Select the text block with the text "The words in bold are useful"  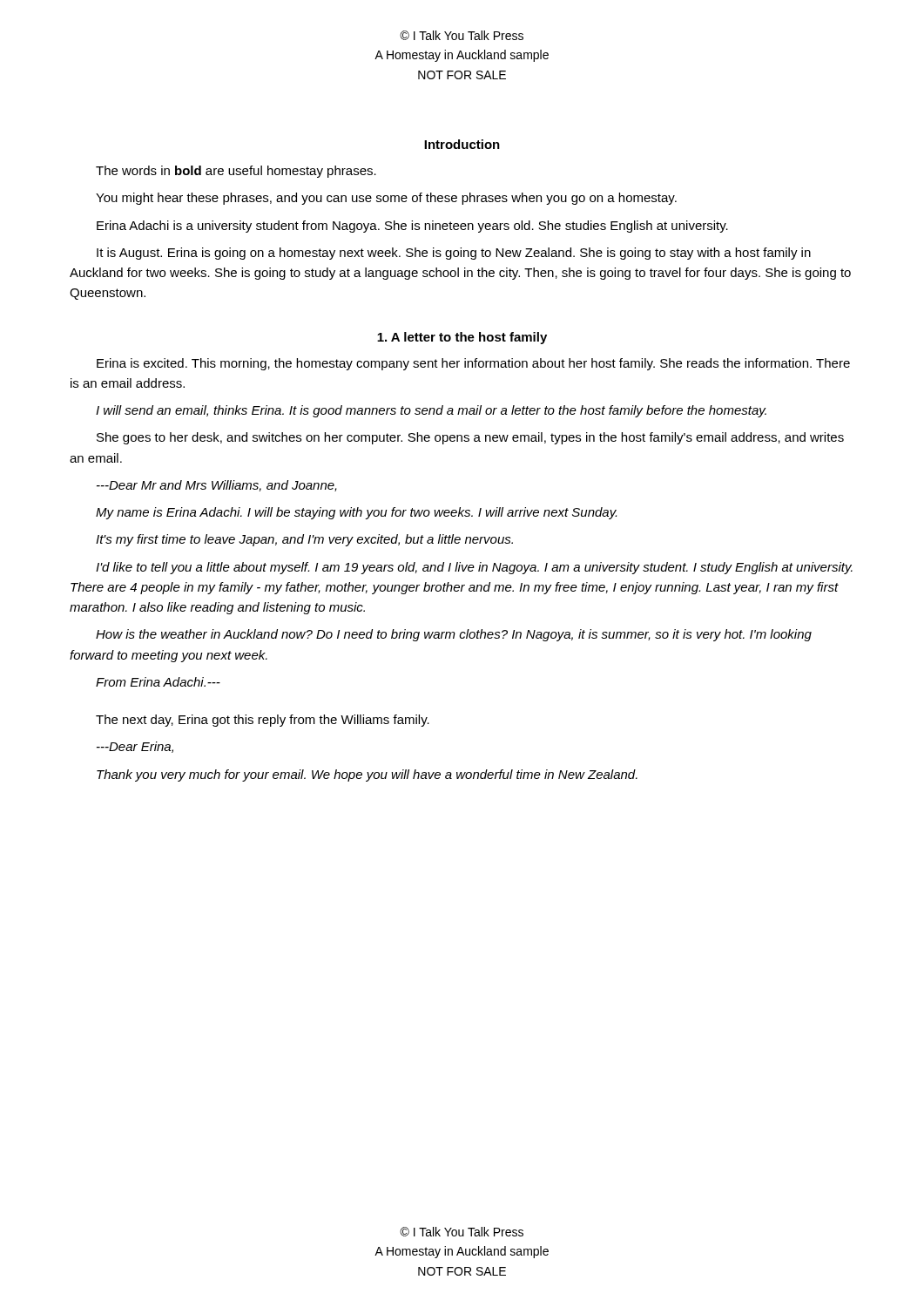pos(236,170)
